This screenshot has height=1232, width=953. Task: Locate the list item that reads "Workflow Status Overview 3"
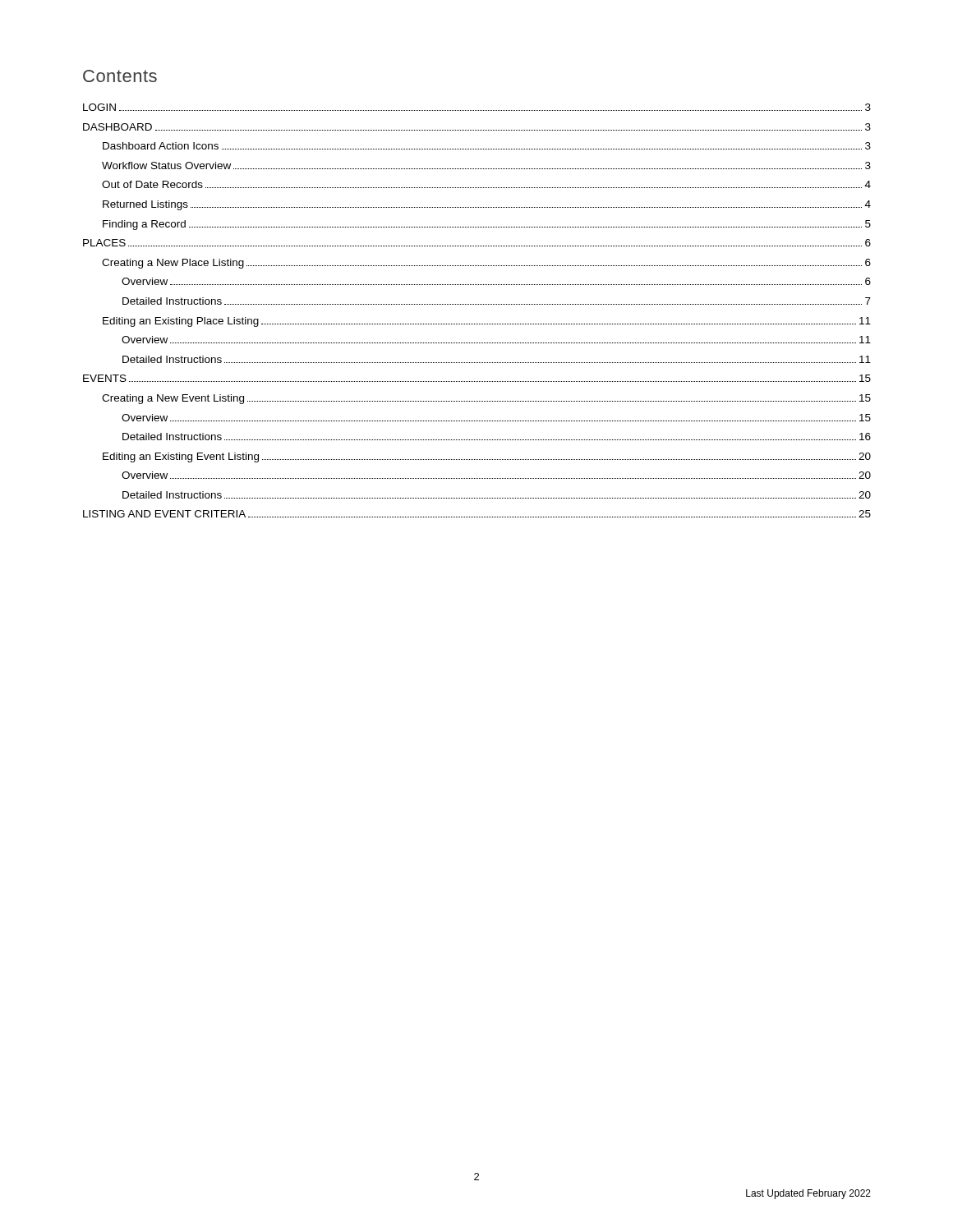[486, 166]
